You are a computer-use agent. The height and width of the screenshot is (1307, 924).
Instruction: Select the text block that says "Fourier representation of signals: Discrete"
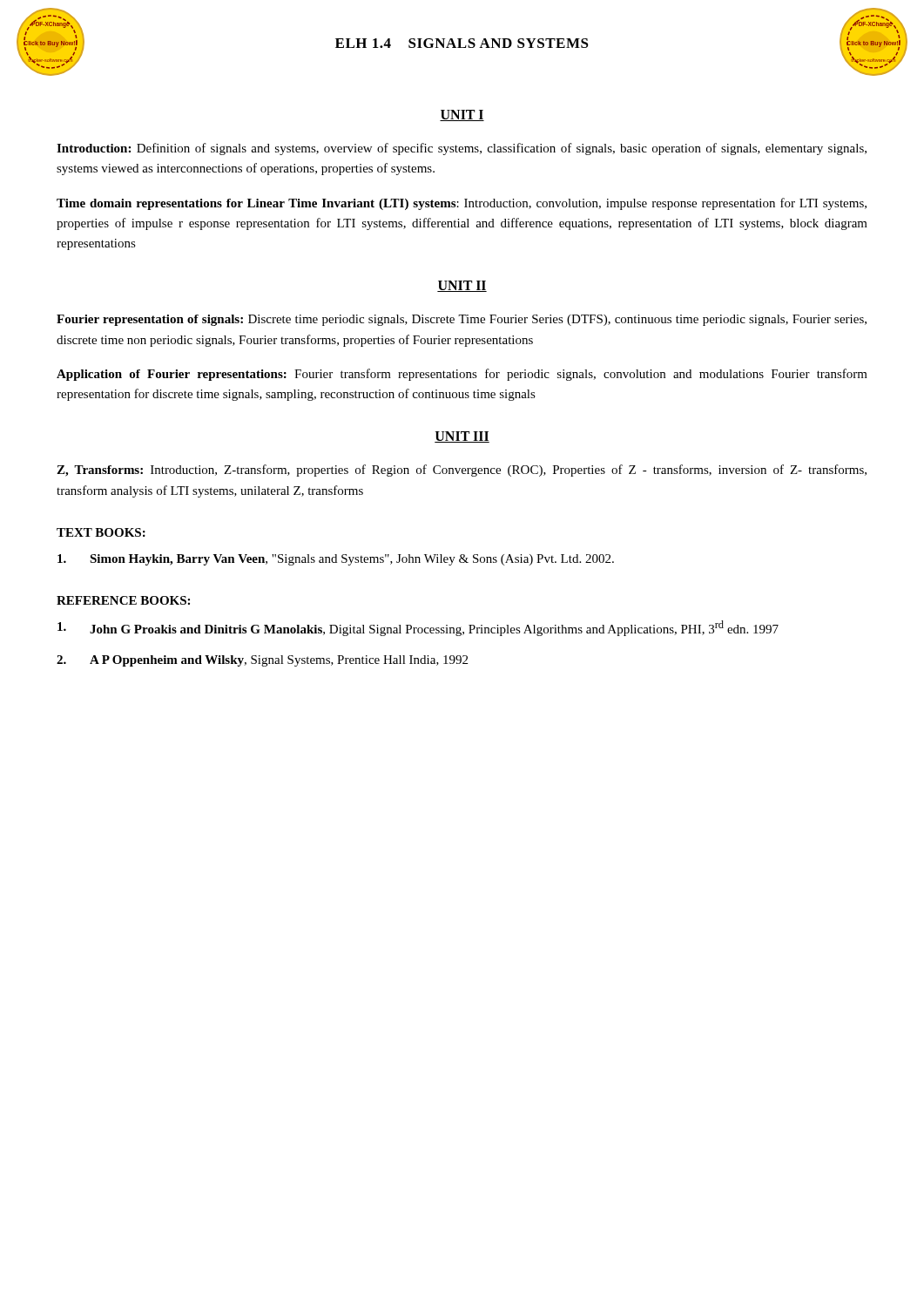point(462,329)
